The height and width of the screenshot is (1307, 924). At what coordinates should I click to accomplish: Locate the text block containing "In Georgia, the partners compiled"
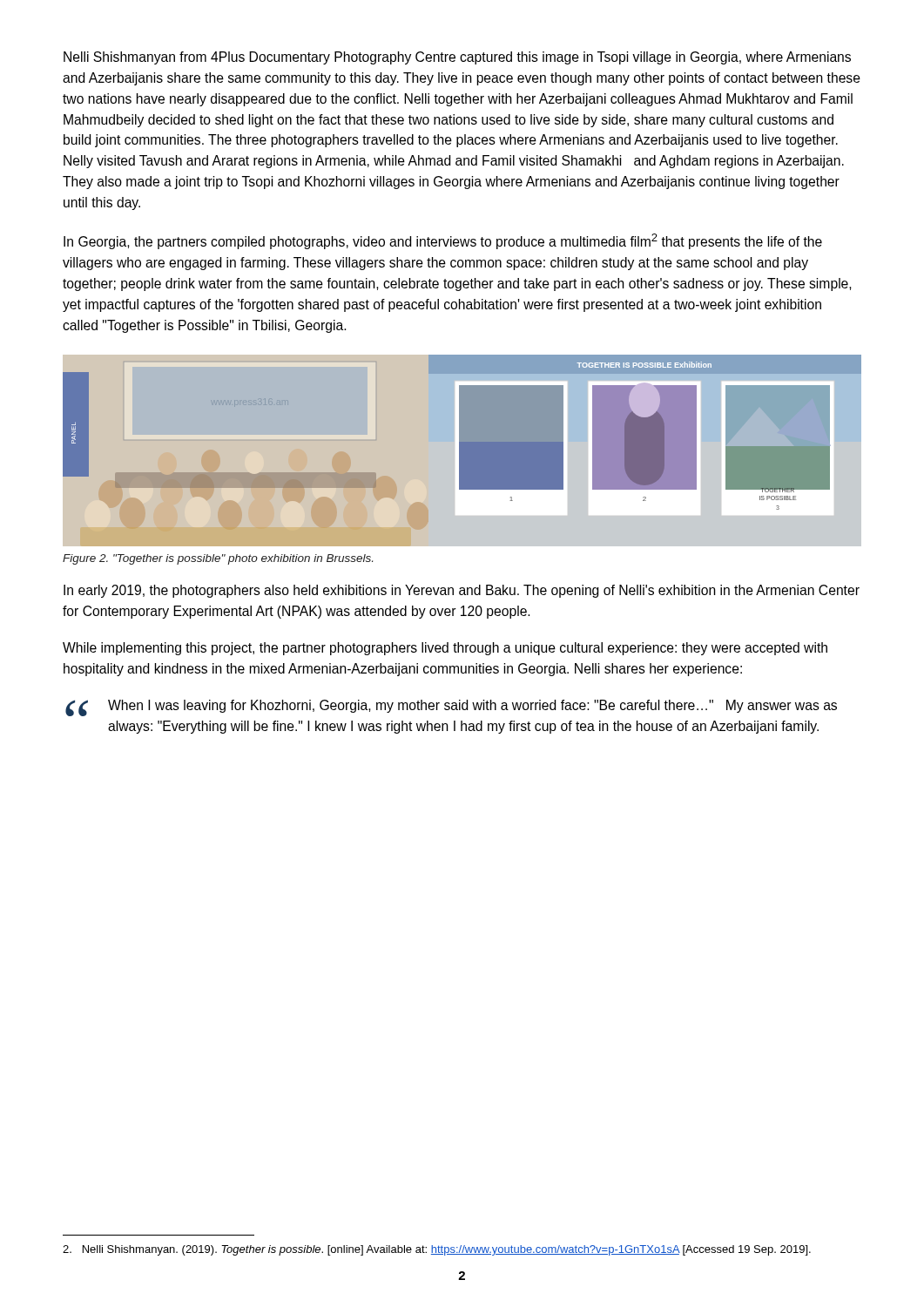pyautogui.click(x=458, y=282)
